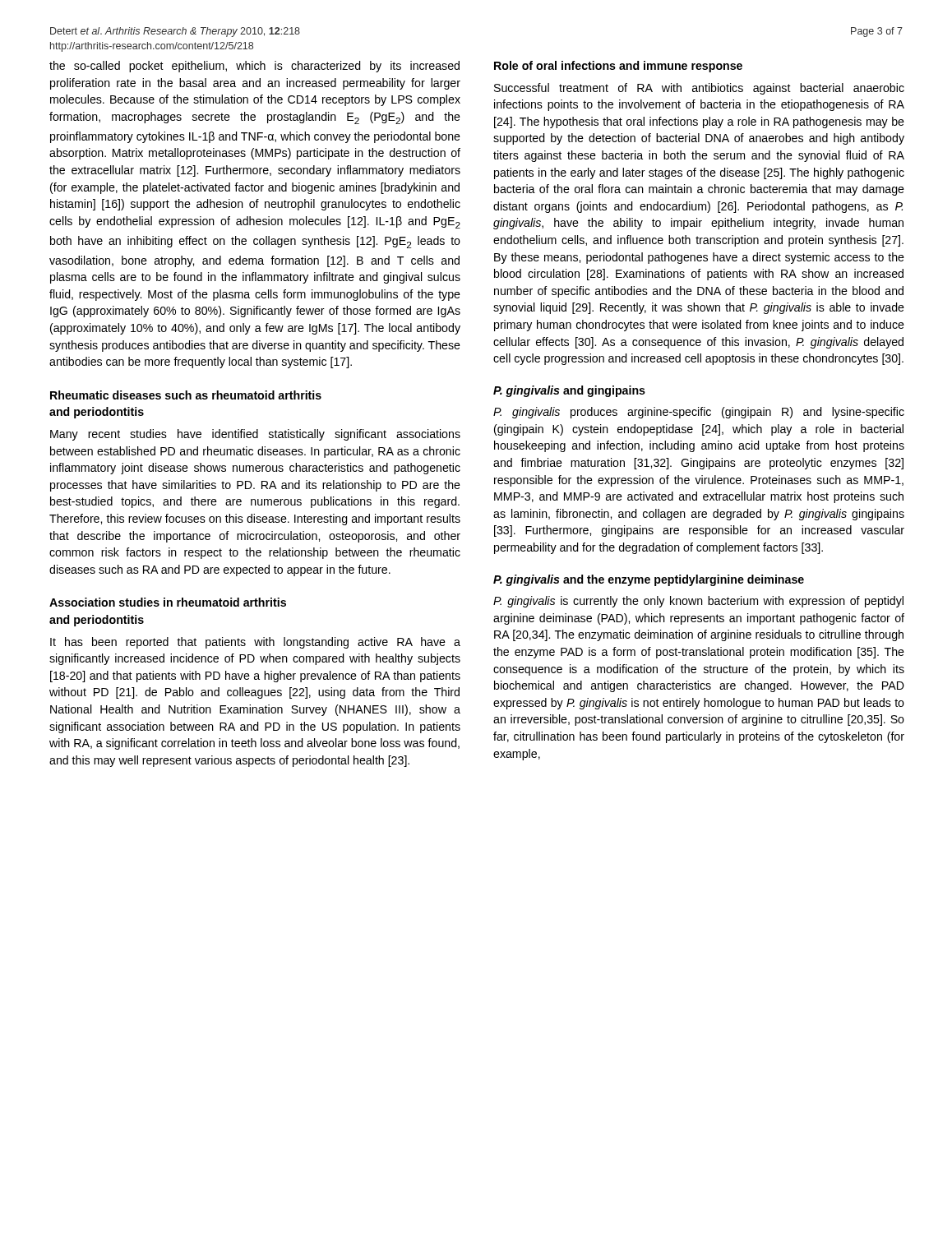This screenshot has width=952, height=1233.
Task: Find the section header on this page that starts "Association studies in rheumatoid"
Action: 168,611
